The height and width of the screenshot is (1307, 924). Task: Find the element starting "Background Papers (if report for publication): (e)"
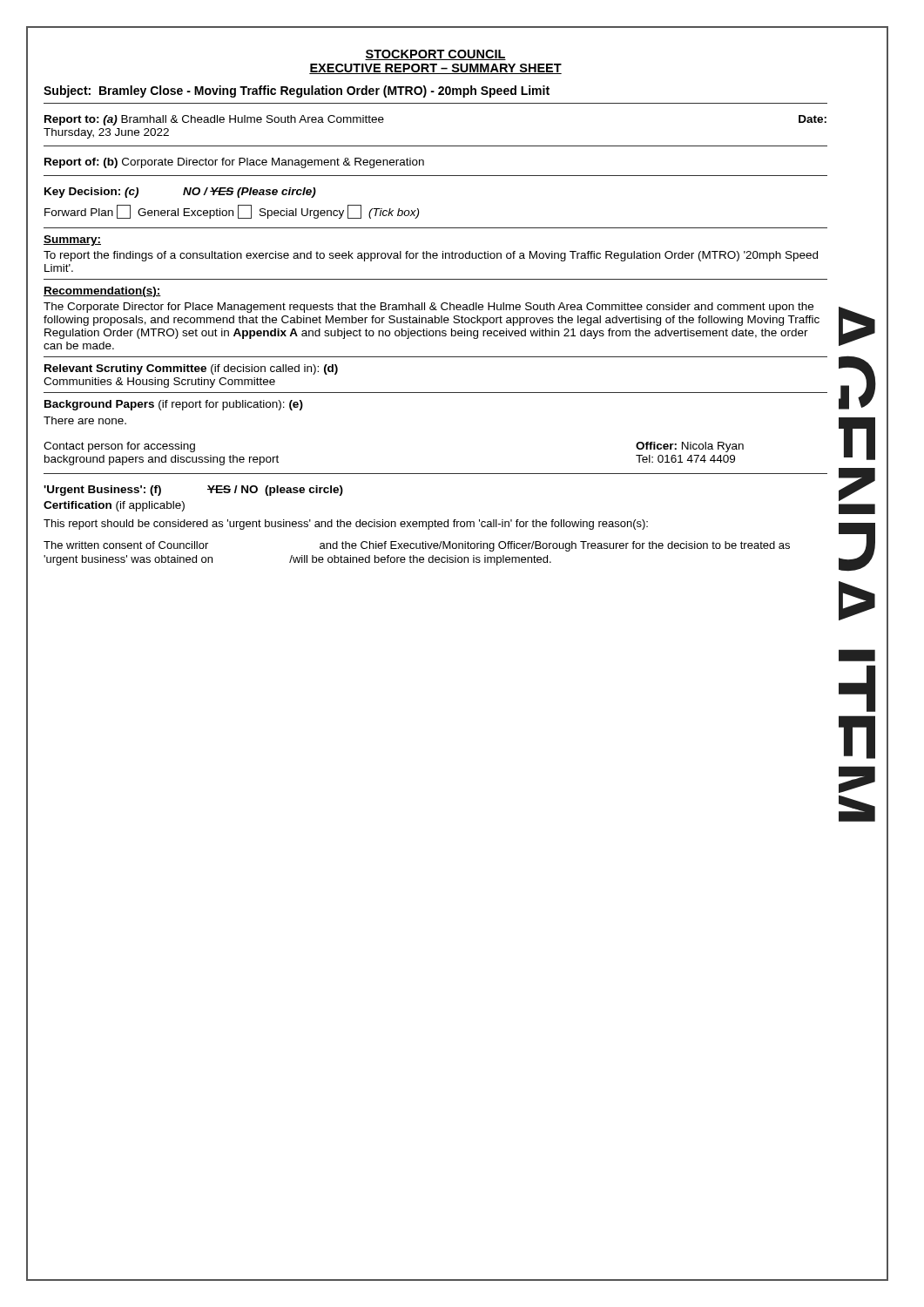pos(173,404)
